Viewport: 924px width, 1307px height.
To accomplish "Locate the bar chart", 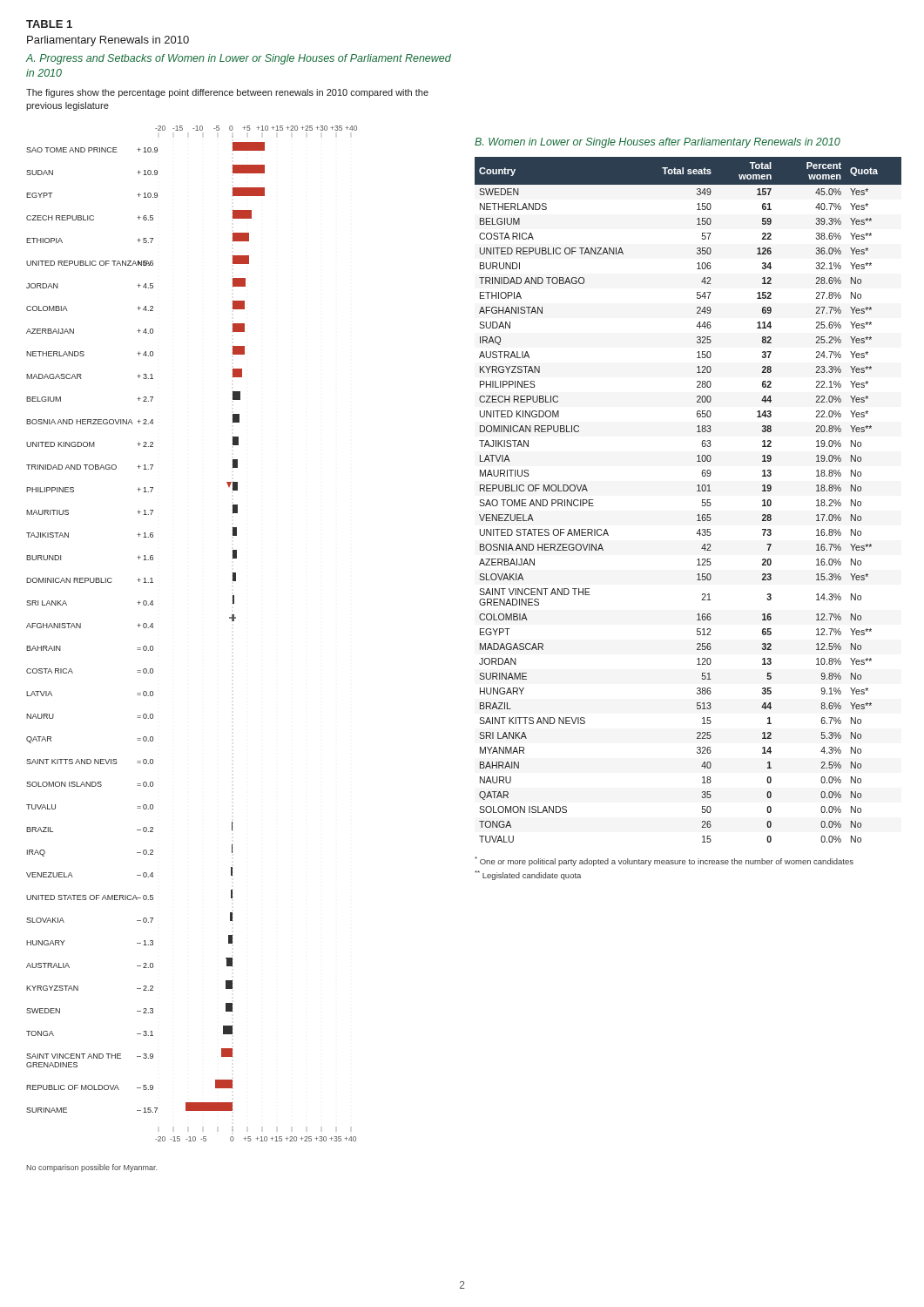I will pyautogui.click(x=240, y=640).
